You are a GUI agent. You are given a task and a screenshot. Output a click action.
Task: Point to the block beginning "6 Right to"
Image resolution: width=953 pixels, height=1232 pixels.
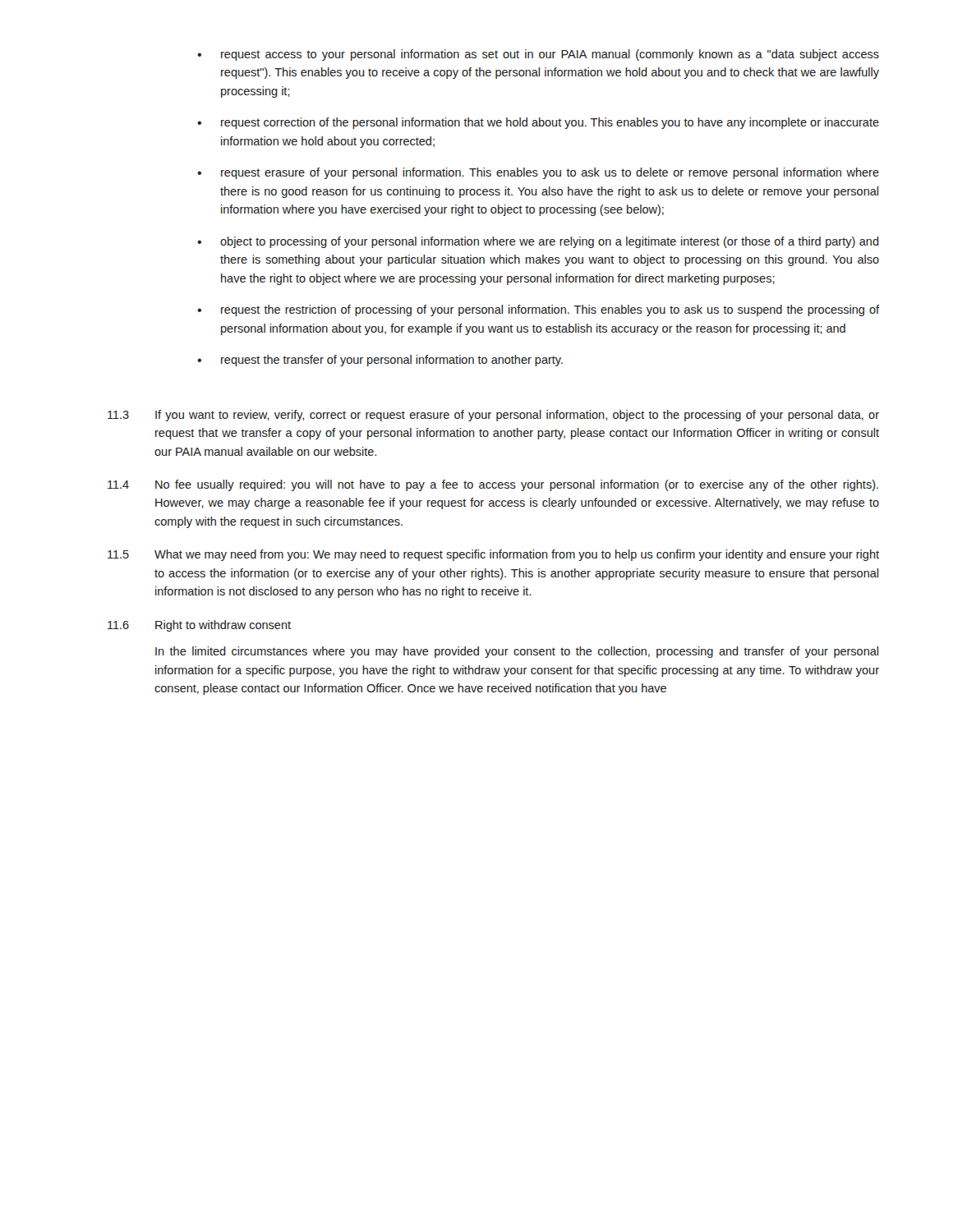coord(199,626)
